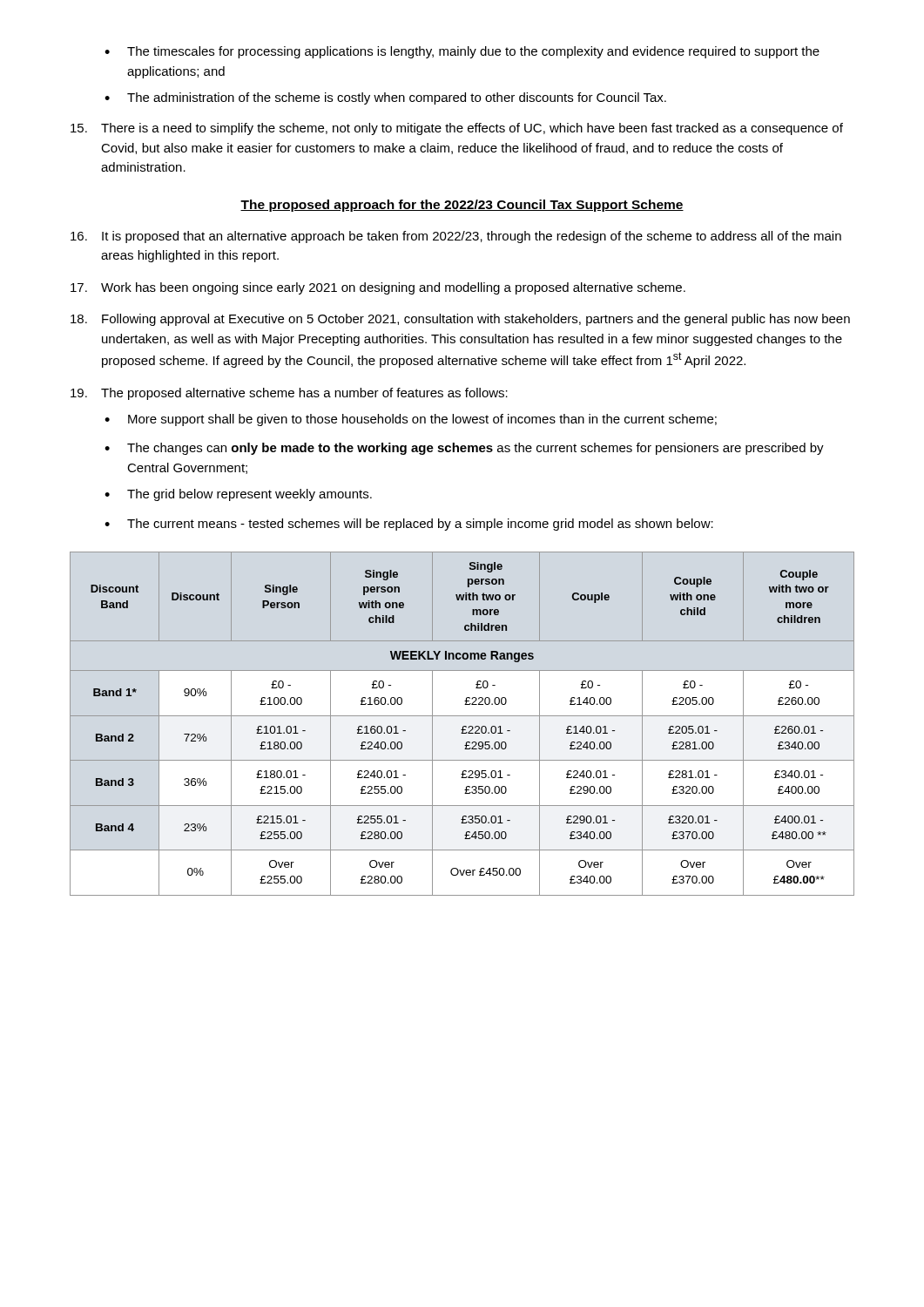924x1307 pixels.
Task: Point to the block beginning "Following approval at Executive on 5"
Action: 462,340
